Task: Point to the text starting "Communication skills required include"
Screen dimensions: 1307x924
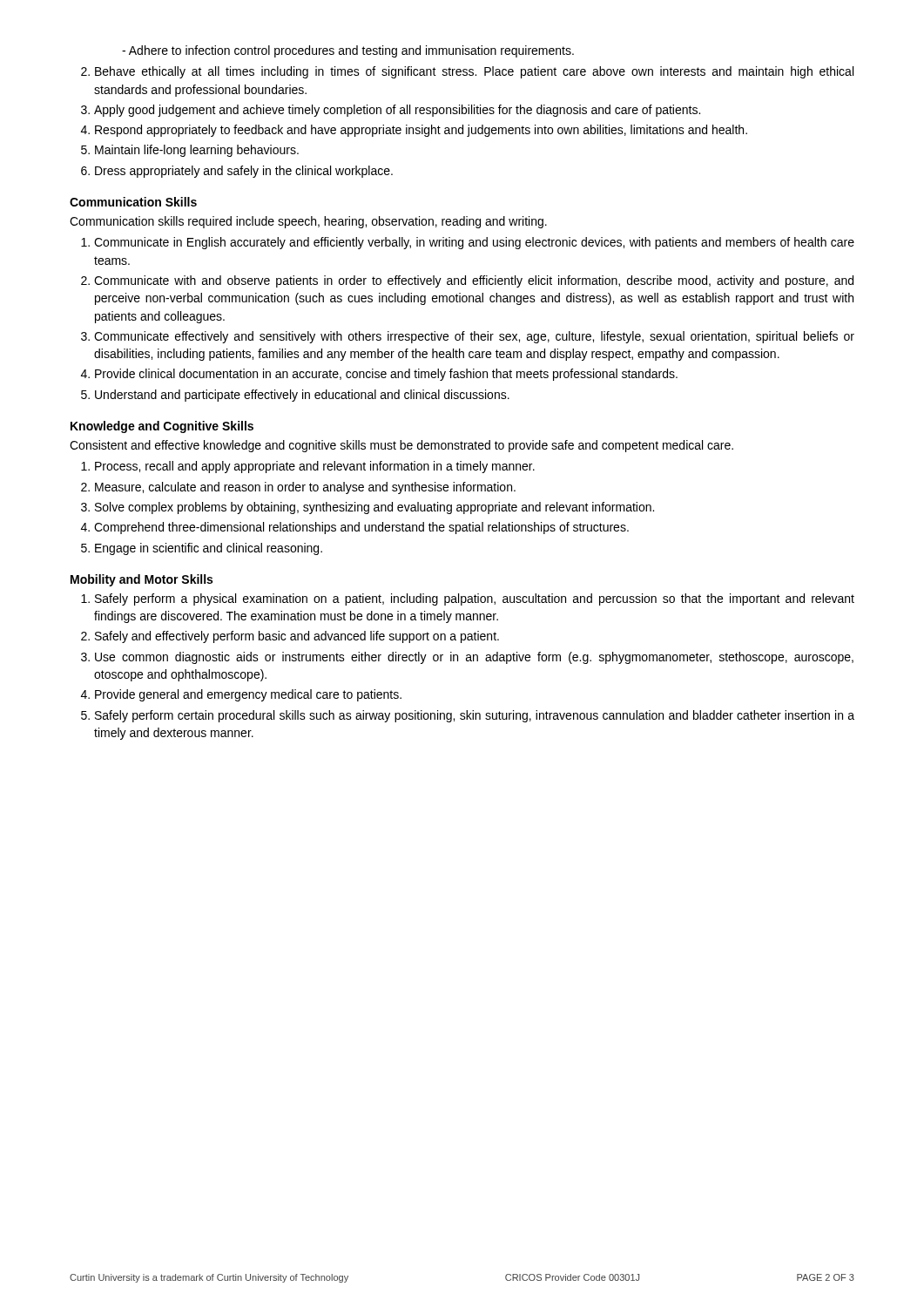Action: [x=309, y=221]
